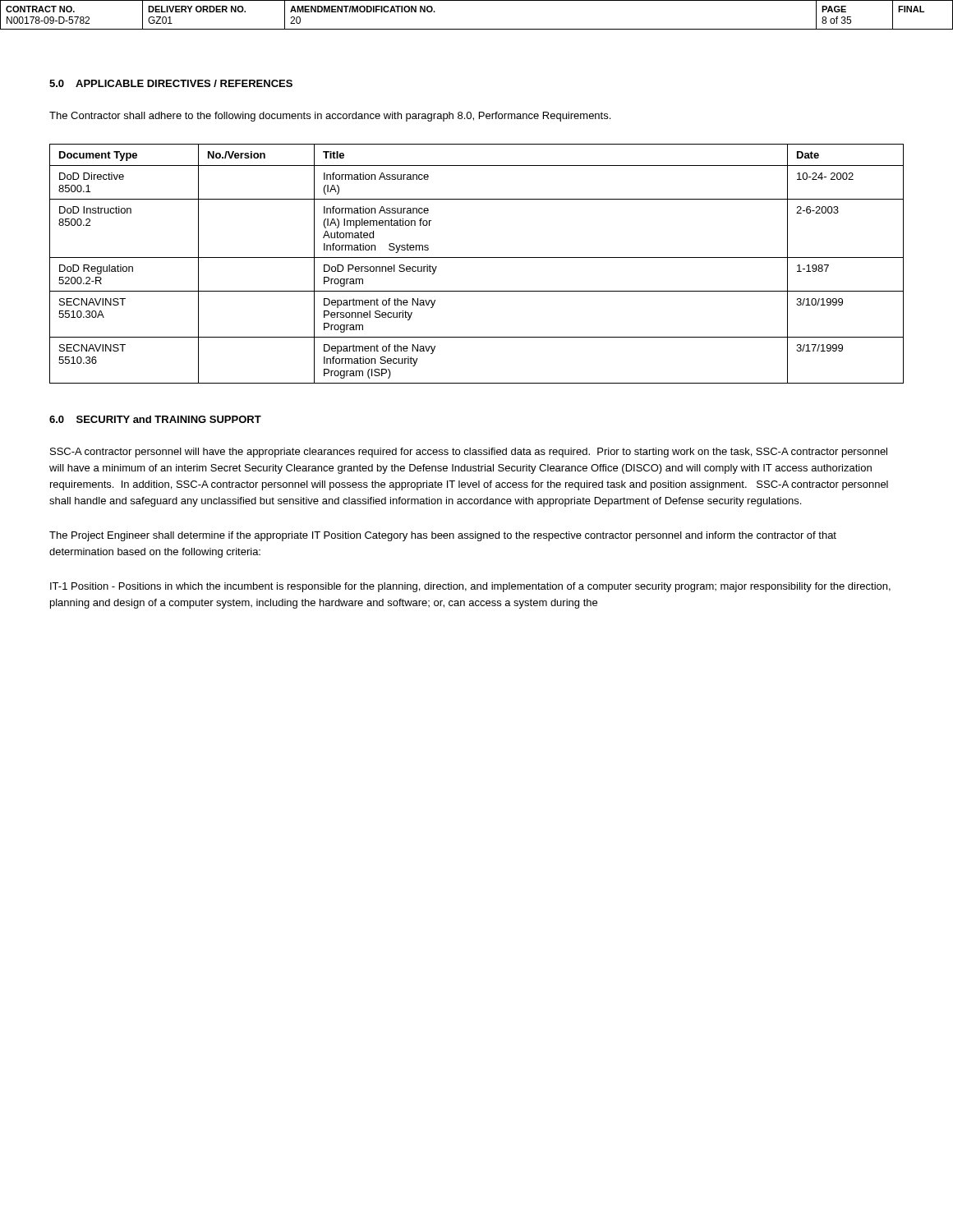Locate the text "5.0 APPLICABLE DIRECTIVES / REFERENCES"
Image resolution: width=953 pixels, height=1232 pixels.
(x=171, y=83)
